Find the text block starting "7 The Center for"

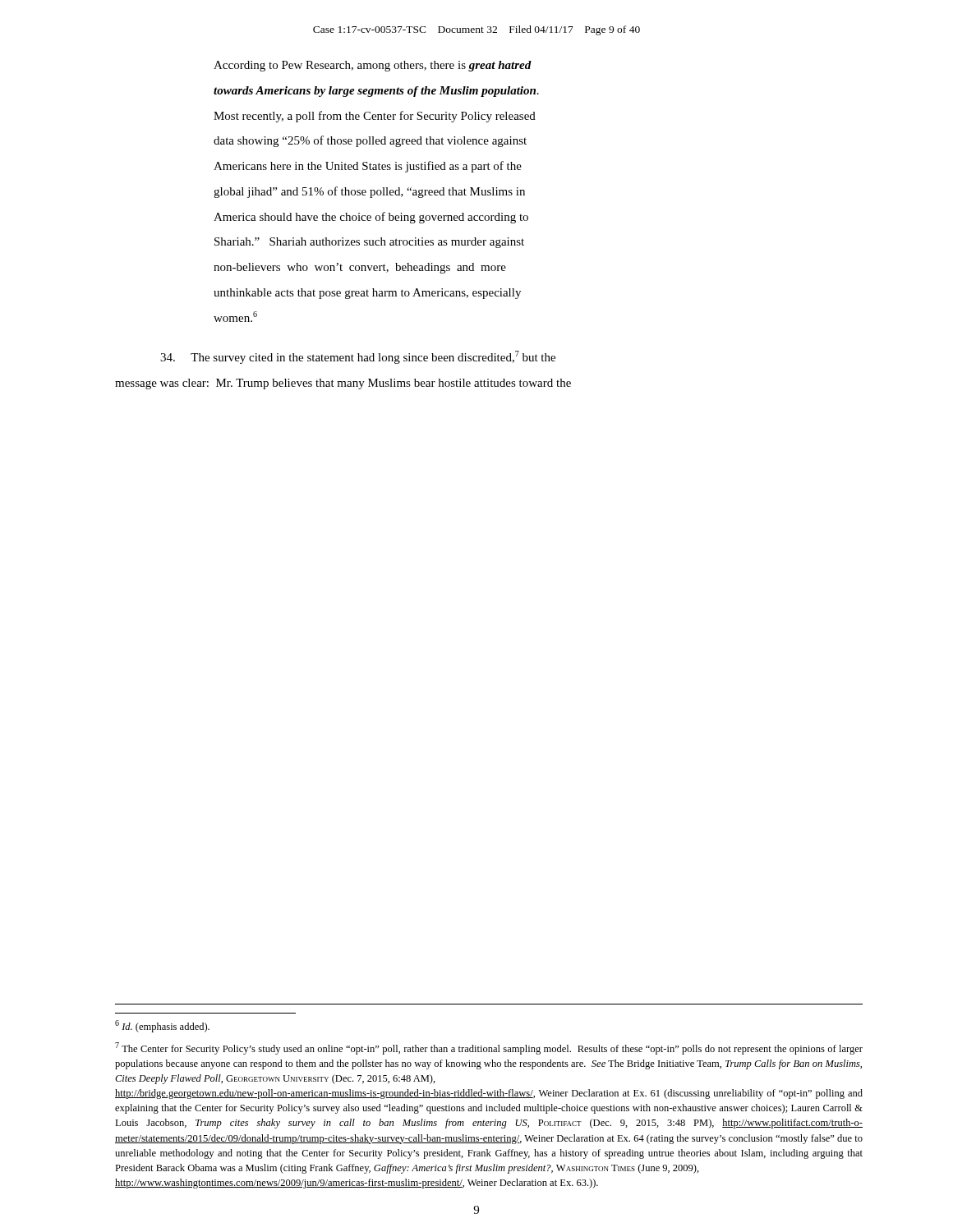tap(489, 1114)
